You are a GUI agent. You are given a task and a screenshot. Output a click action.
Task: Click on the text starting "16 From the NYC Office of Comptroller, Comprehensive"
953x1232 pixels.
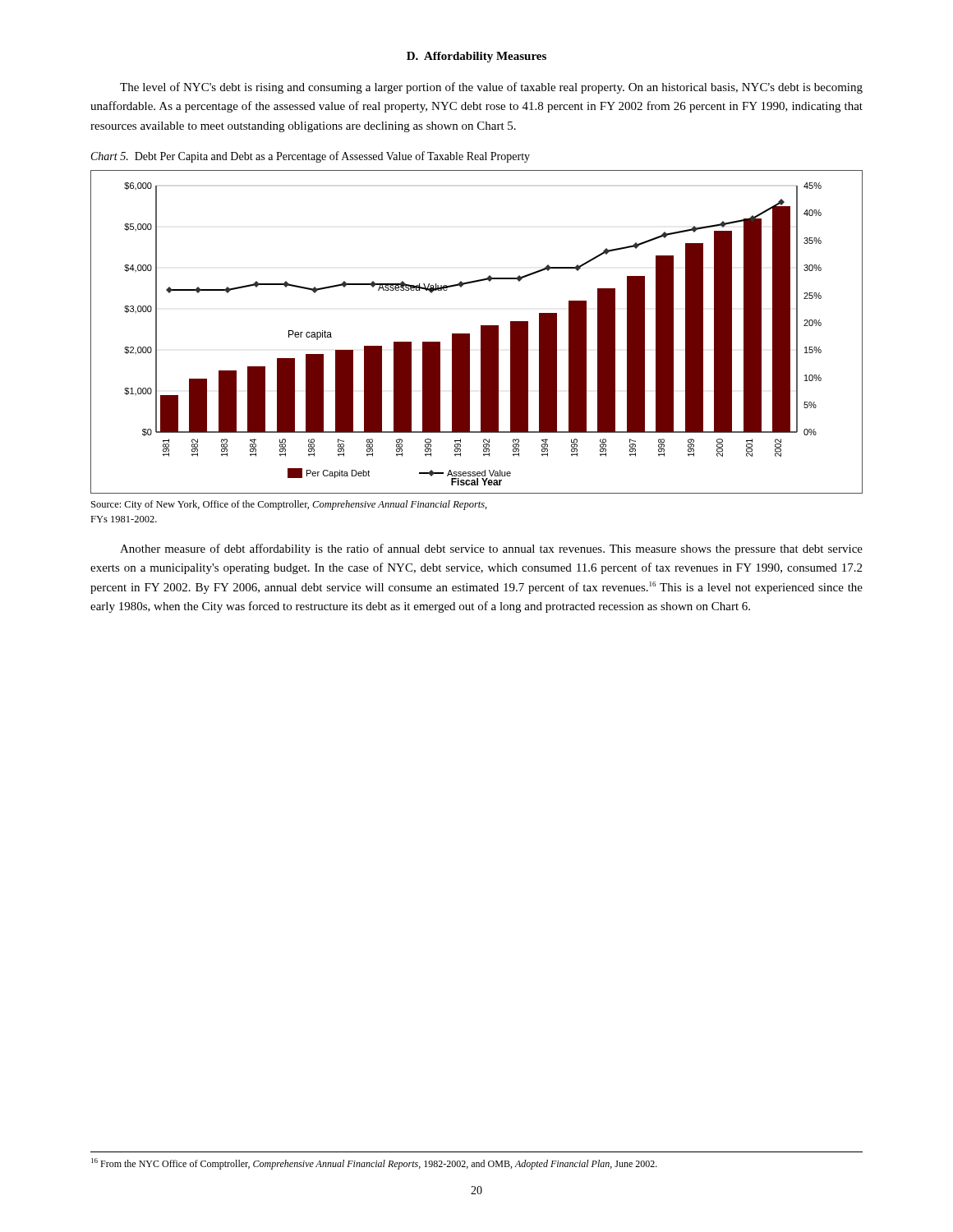click(x=374, y=1163)
